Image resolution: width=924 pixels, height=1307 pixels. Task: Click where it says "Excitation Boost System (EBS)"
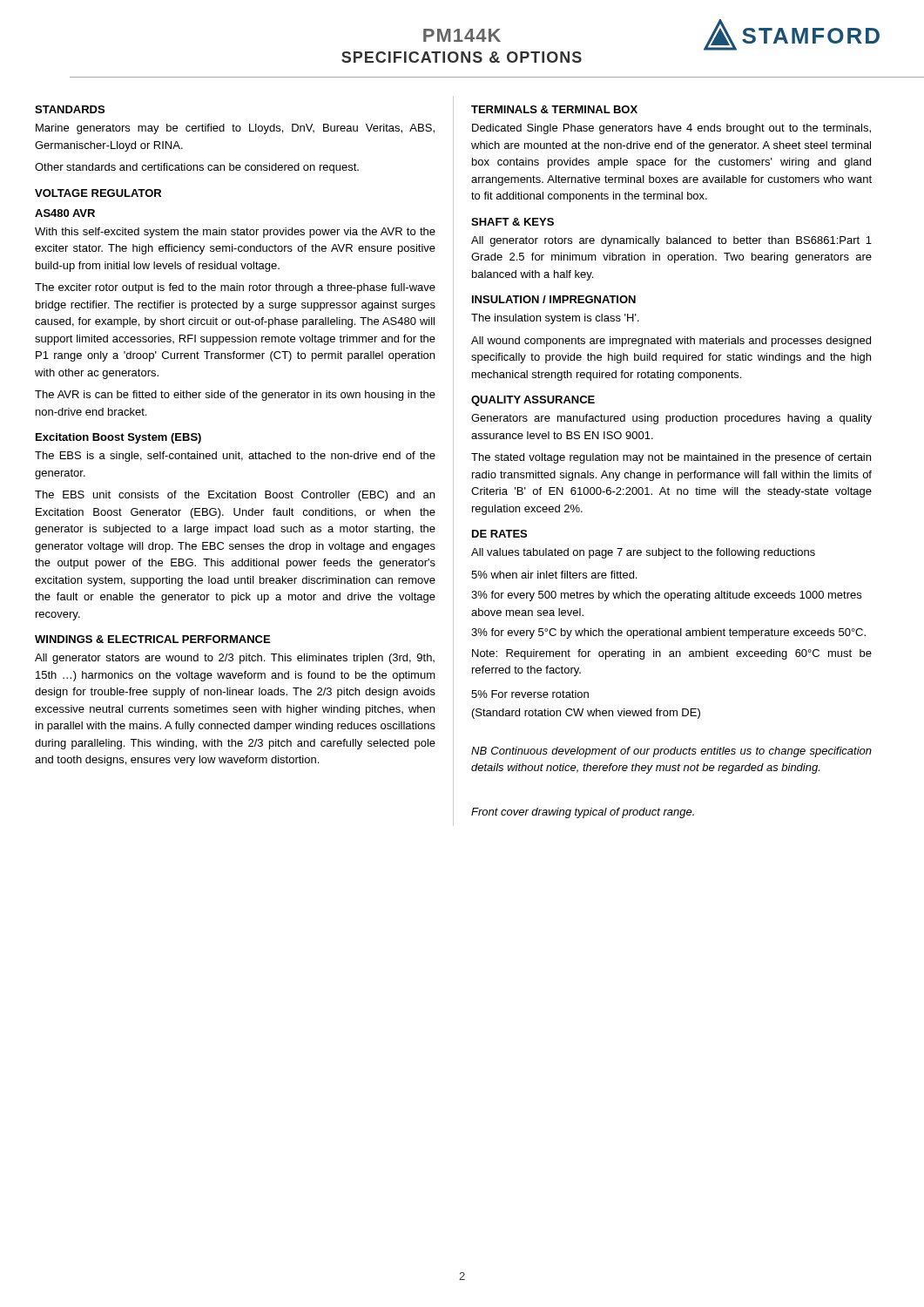[118, 437]
